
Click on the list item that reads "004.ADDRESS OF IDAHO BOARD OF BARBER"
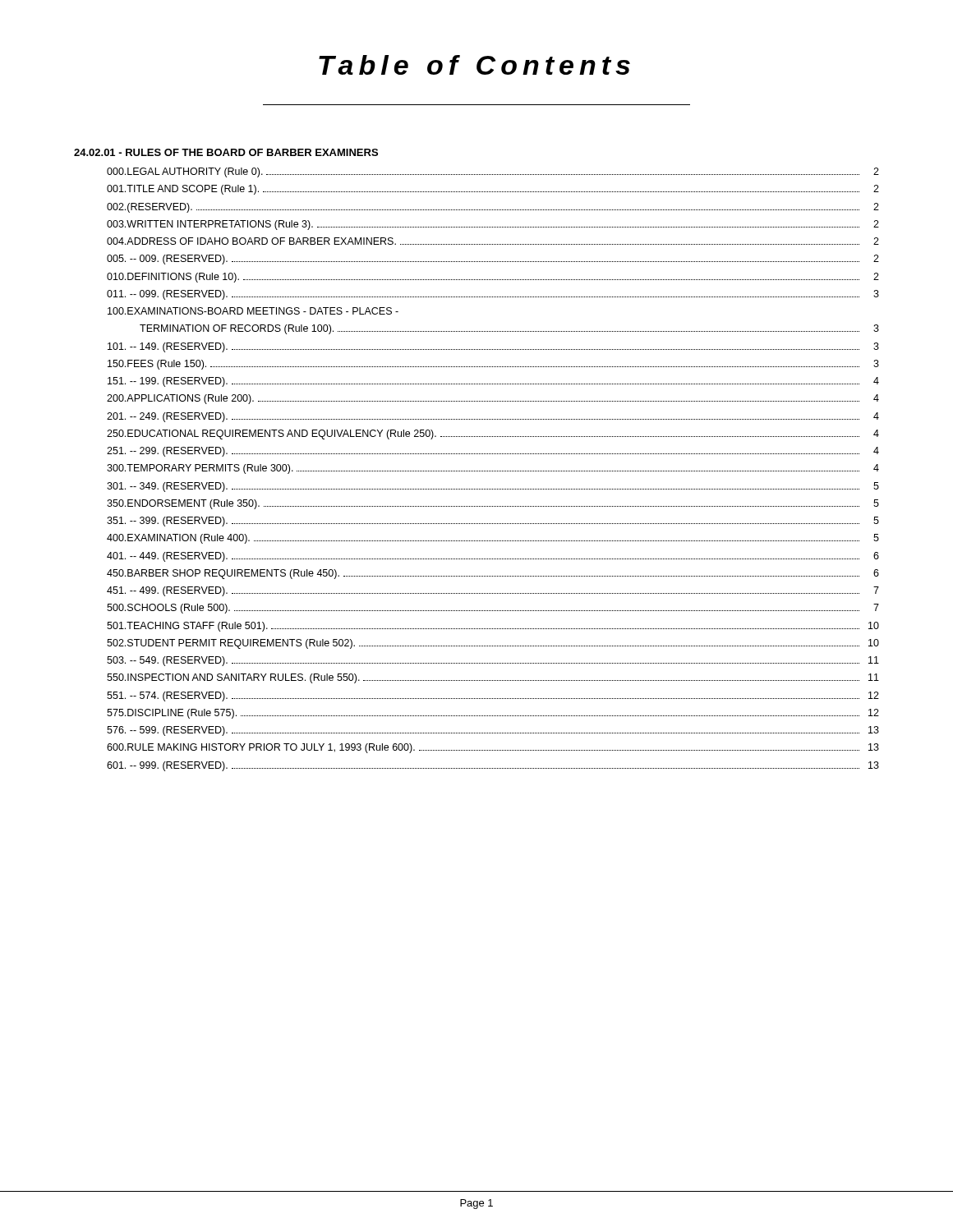(x=493, y=242)
